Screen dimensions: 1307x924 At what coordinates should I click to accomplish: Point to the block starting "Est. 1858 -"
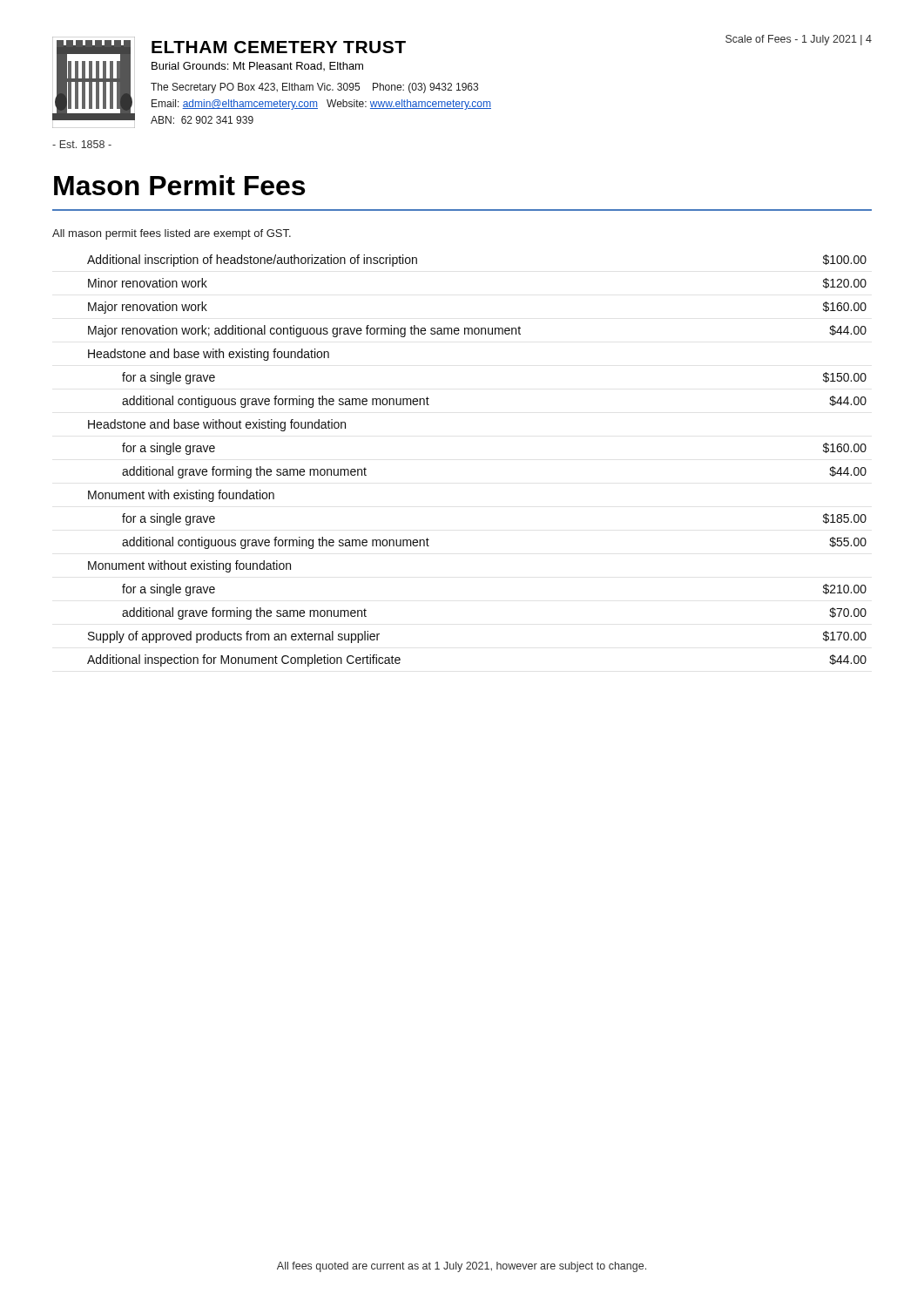point(82,144)
